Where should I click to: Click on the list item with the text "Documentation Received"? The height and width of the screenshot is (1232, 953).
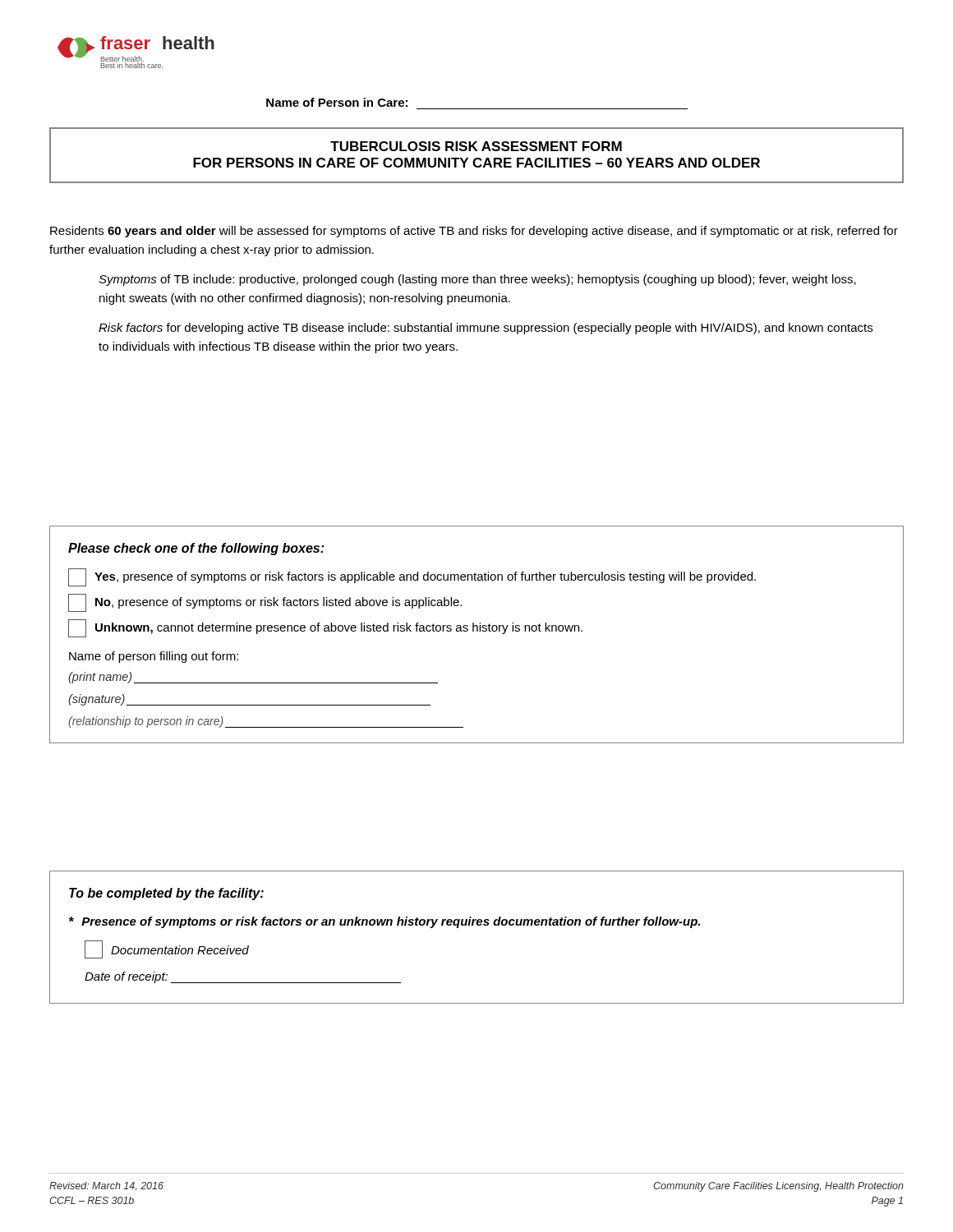point(167,949)
